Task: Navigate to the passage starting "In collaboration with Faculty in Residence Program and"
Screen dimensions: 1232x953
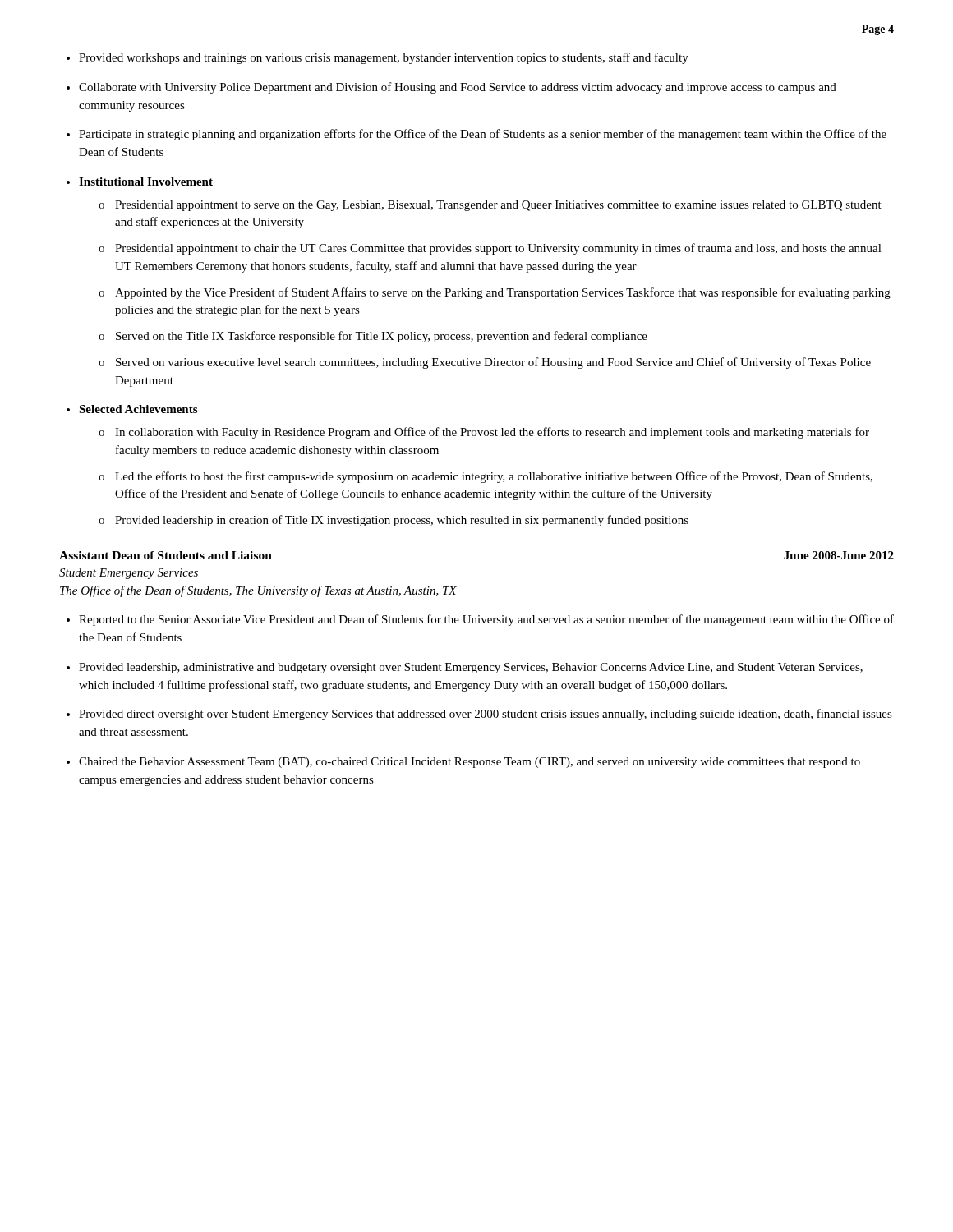Action: [x=492, y=441]
